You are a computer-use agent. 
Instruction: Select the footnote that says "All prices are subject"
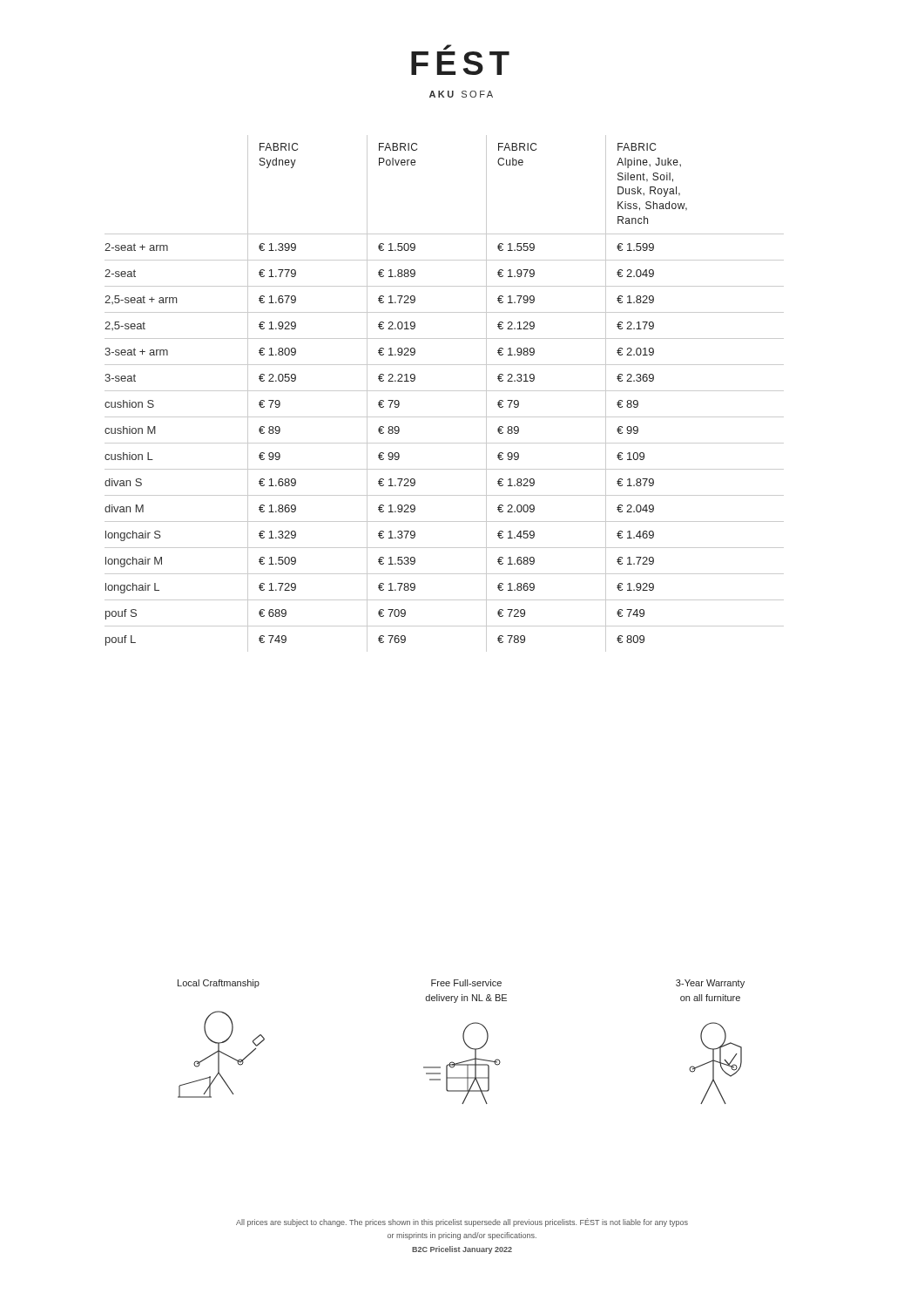click(462, 1236)
